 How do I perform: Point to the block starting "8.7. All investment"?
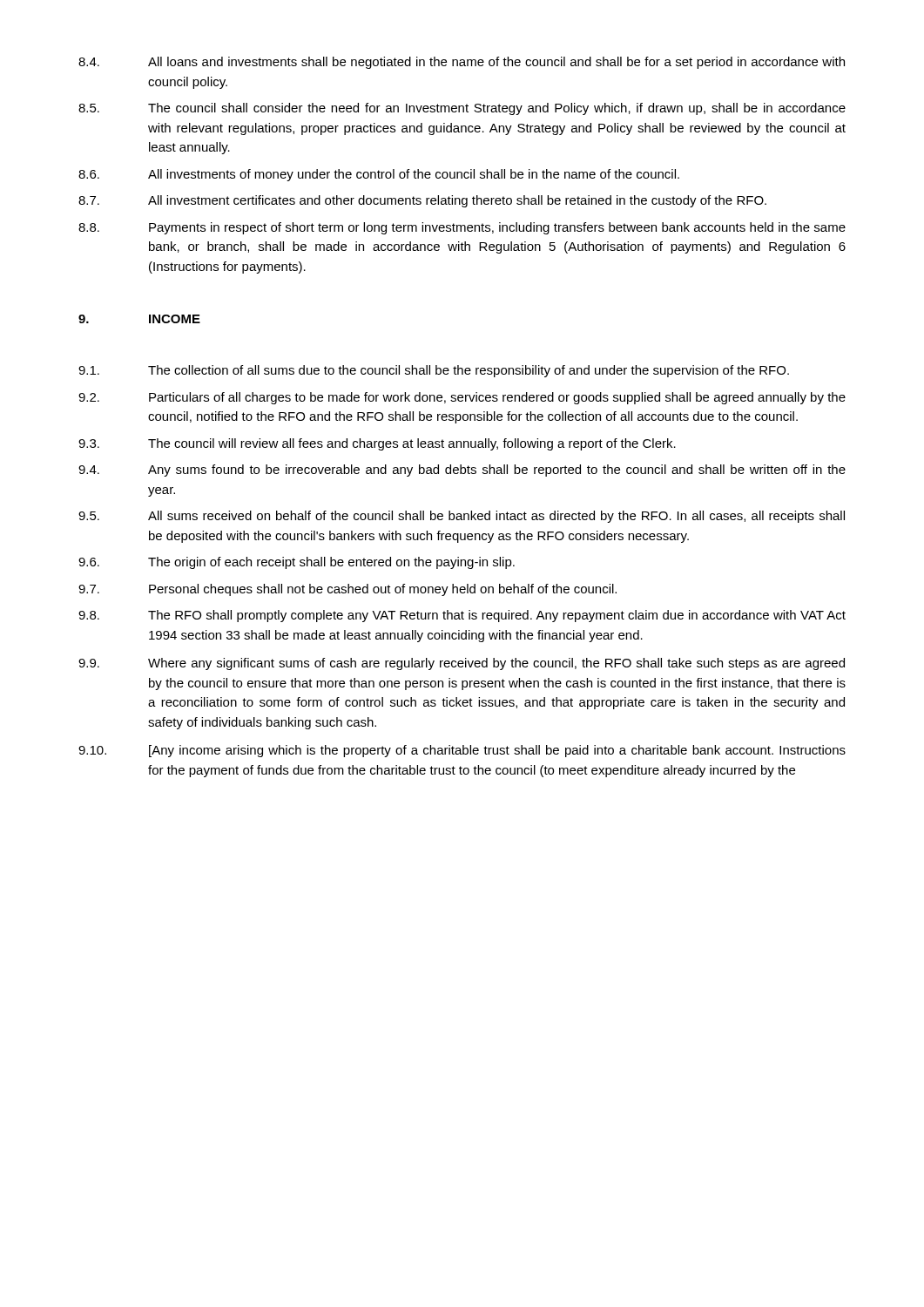coord(462,201)
